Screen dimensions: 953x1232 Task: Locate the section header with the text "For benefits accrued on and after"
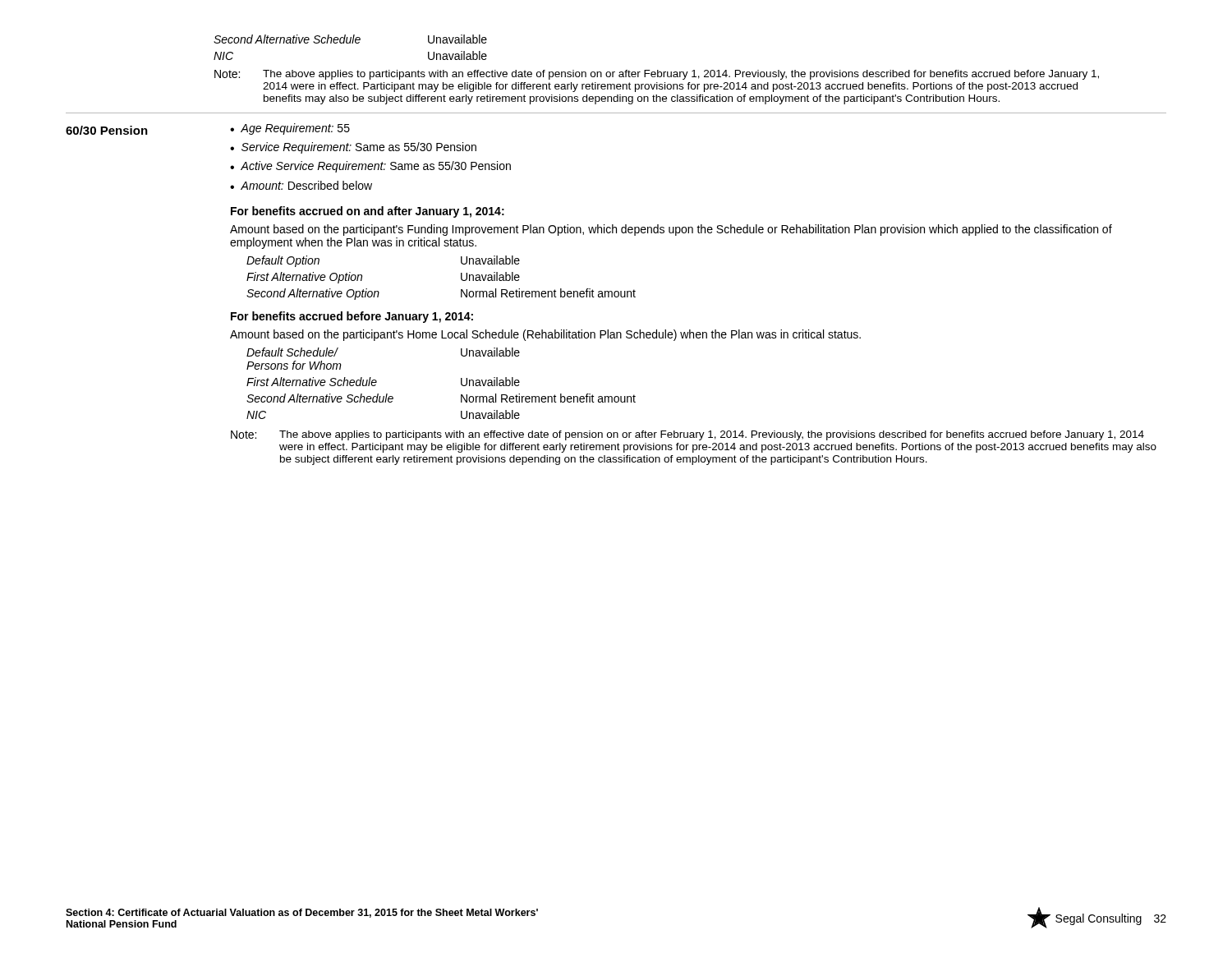pos(367,211)
